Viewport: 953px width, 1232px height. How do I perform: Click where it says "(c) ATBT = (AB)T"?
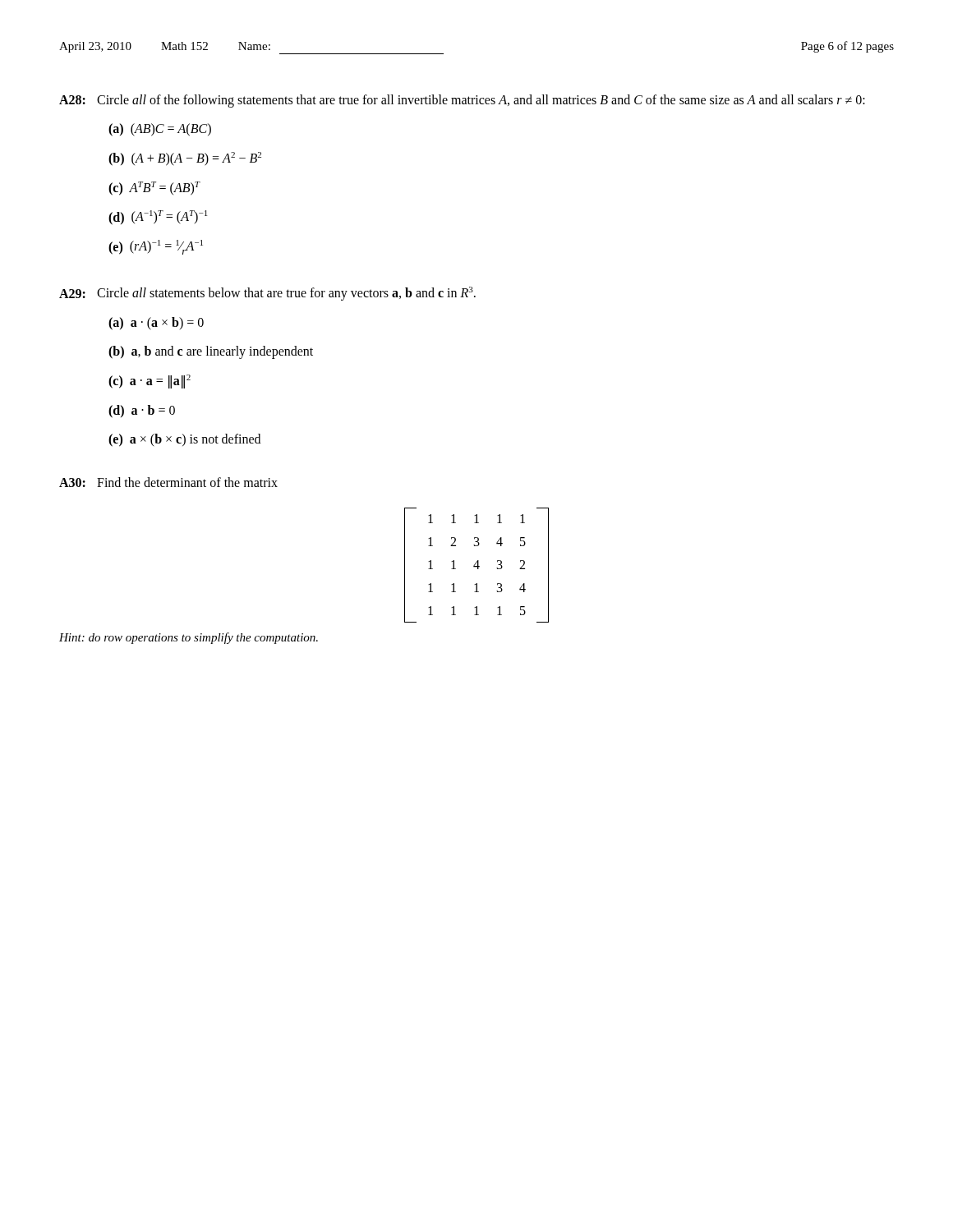(154, 187)
